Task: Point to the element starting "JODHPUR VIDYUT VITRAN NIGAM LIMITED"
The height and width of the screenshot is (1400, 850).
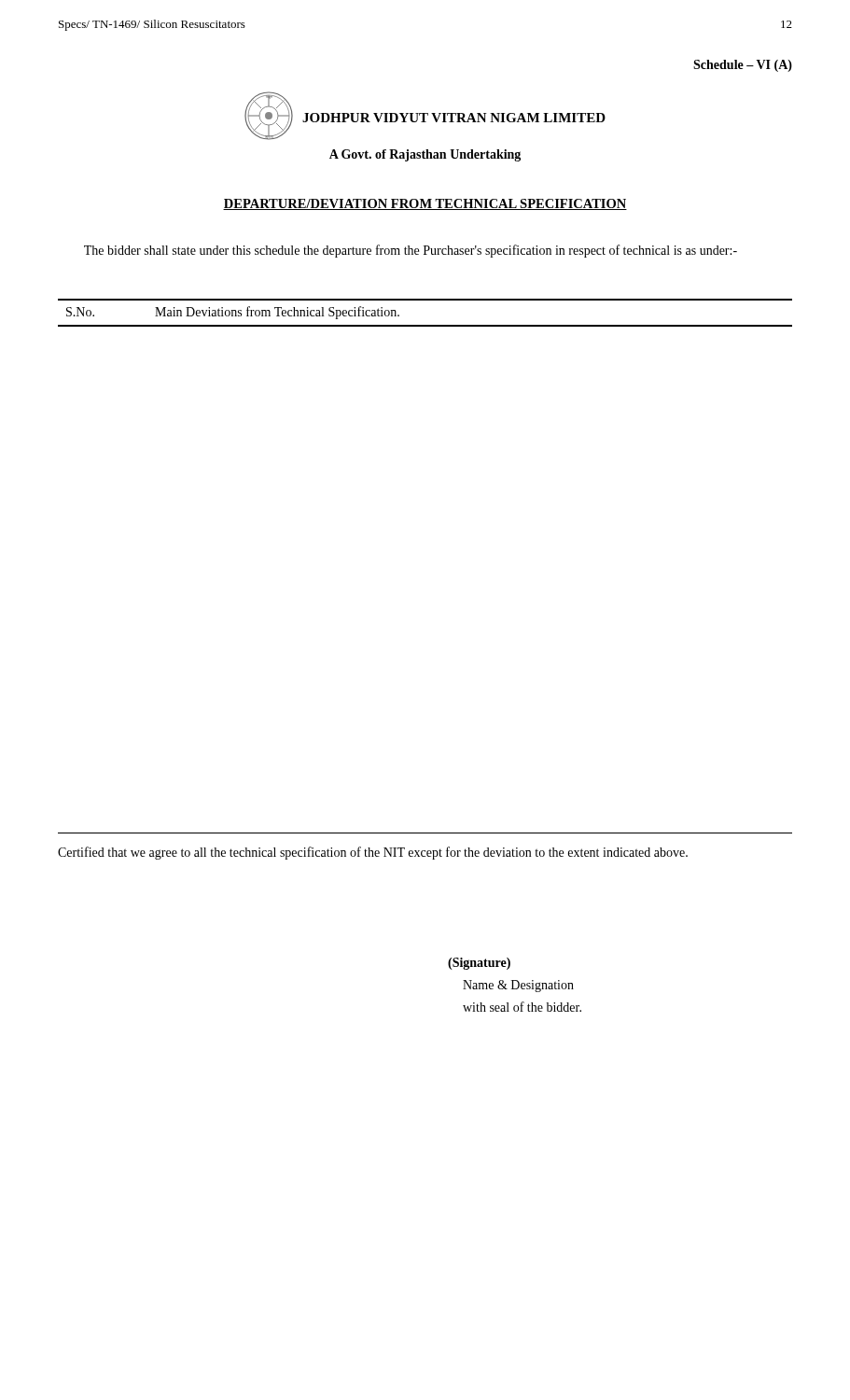Action: click(454, 117)
